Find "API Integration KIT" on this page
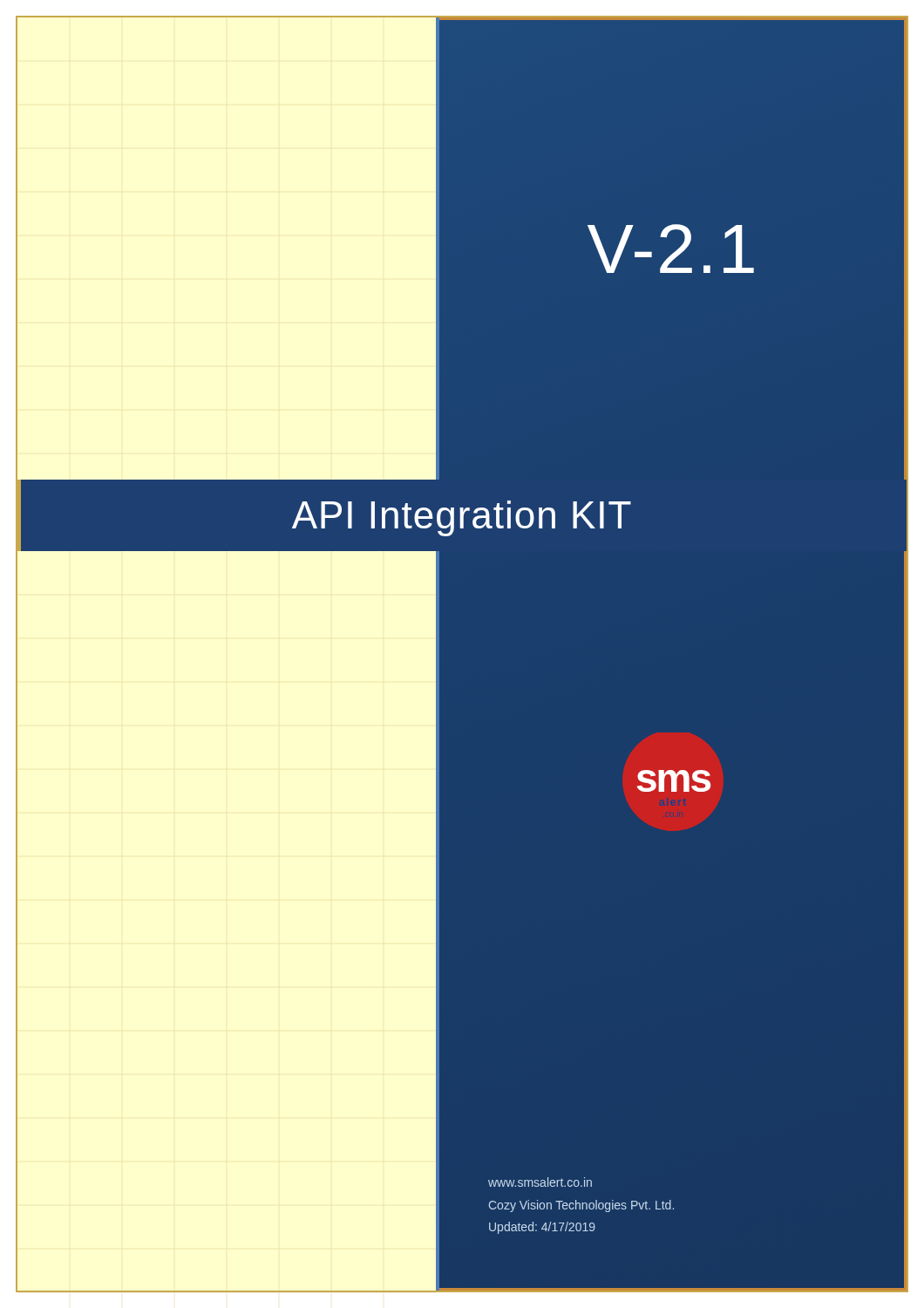 click(x=462, y=515)
